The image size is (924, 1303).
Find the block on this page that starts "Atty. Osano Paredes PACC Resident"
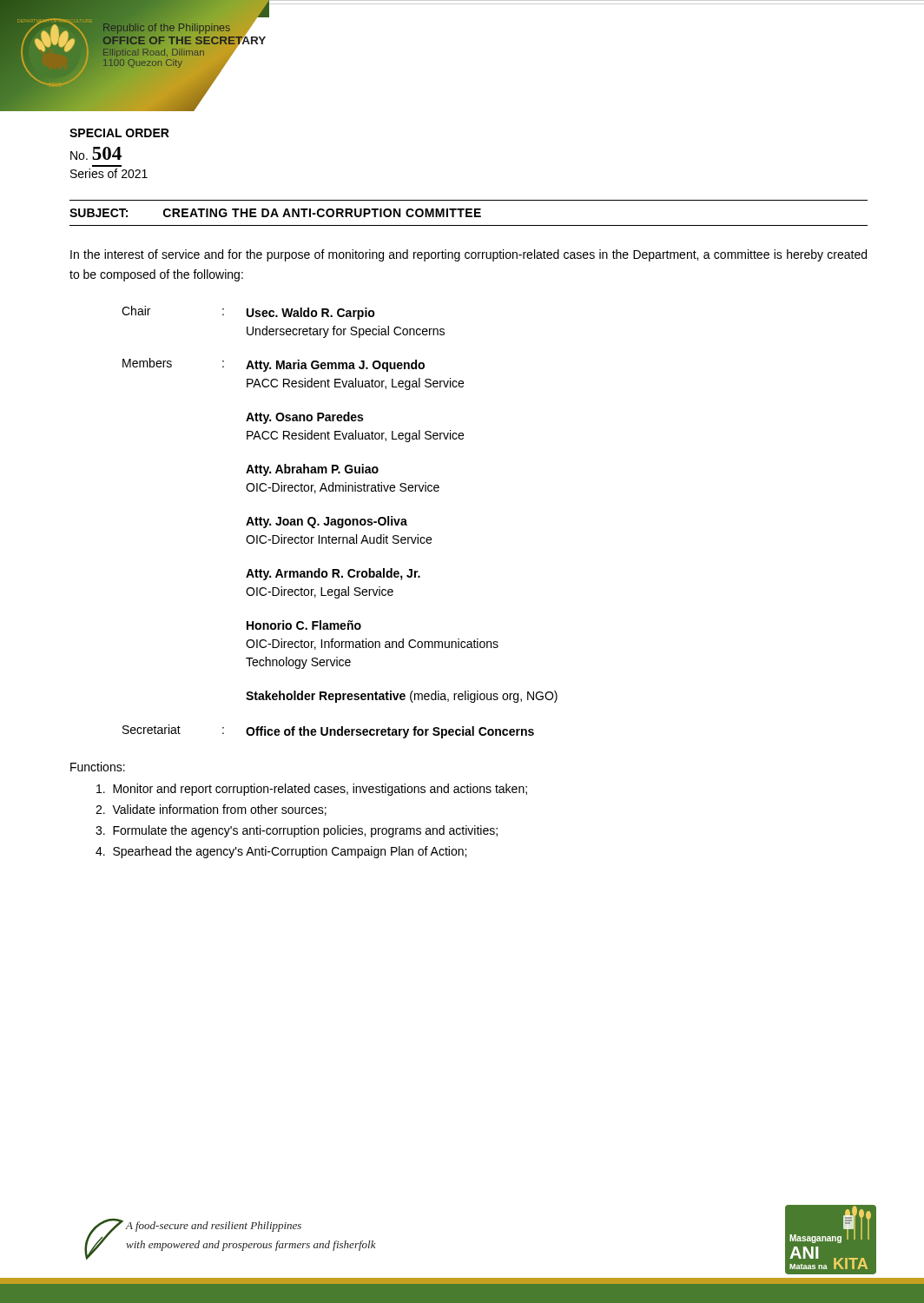pyautogui.click(x=355, y=426)
